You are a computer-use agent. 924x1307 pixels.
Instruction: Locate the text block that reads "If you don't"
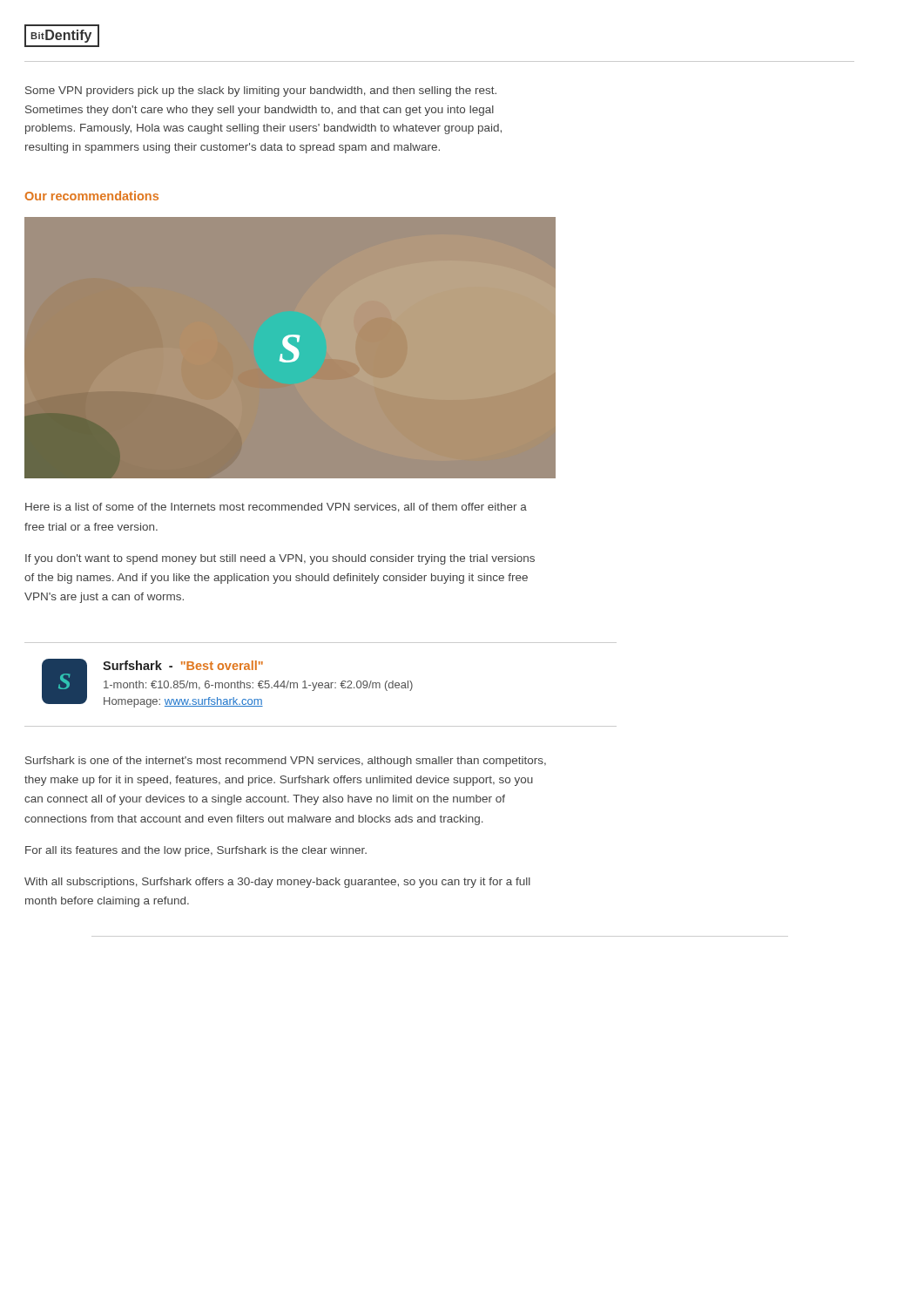pos(280,577)
